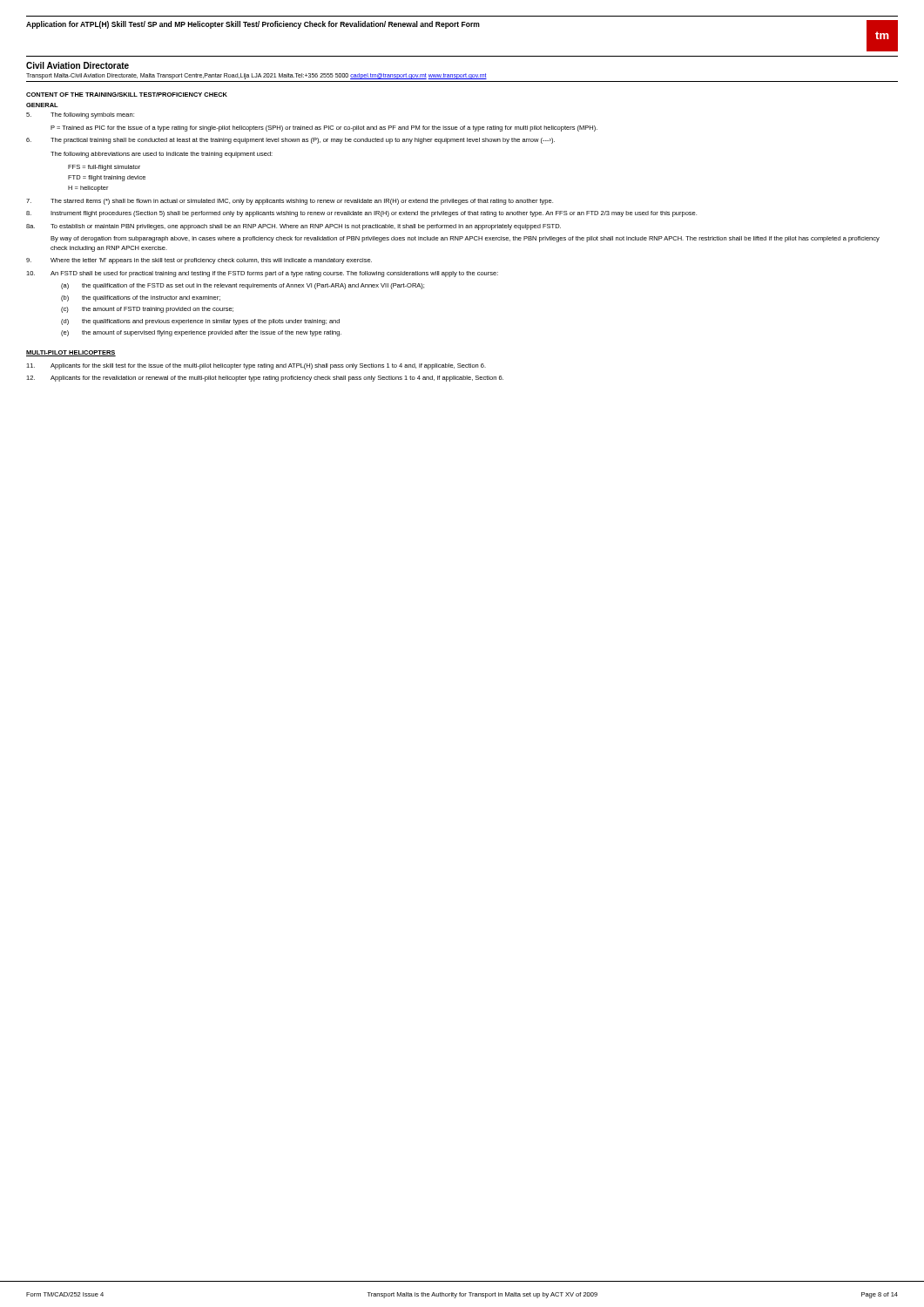Where is the passage that starts "8a. To establish or"?
The height and width of the screenshot is (1307, 924).
[x=294, y=227]
